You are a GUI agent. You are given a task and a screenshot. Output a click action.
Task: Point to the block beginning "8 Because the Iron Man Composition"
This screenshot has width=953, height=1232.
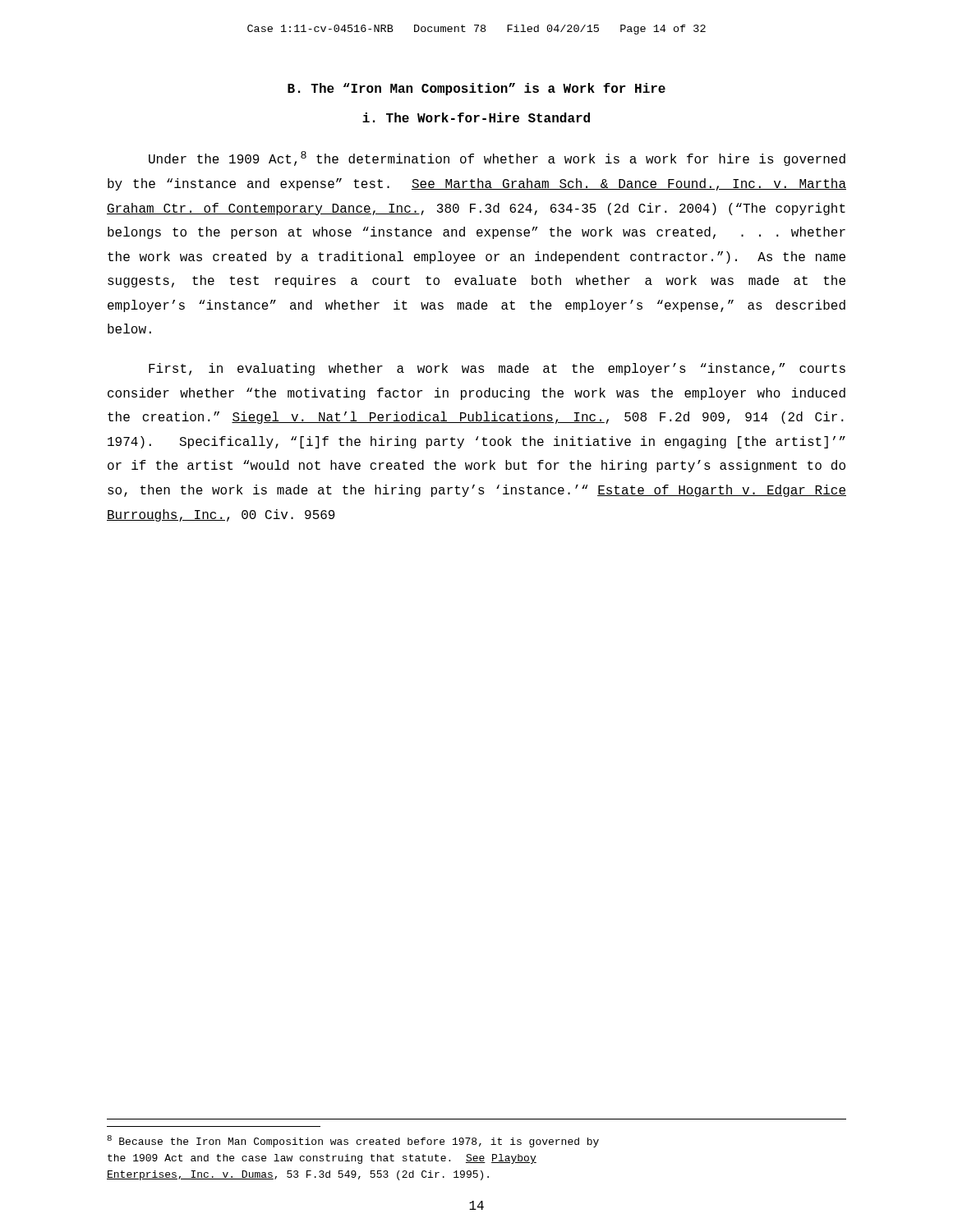tap(353, 1157)
